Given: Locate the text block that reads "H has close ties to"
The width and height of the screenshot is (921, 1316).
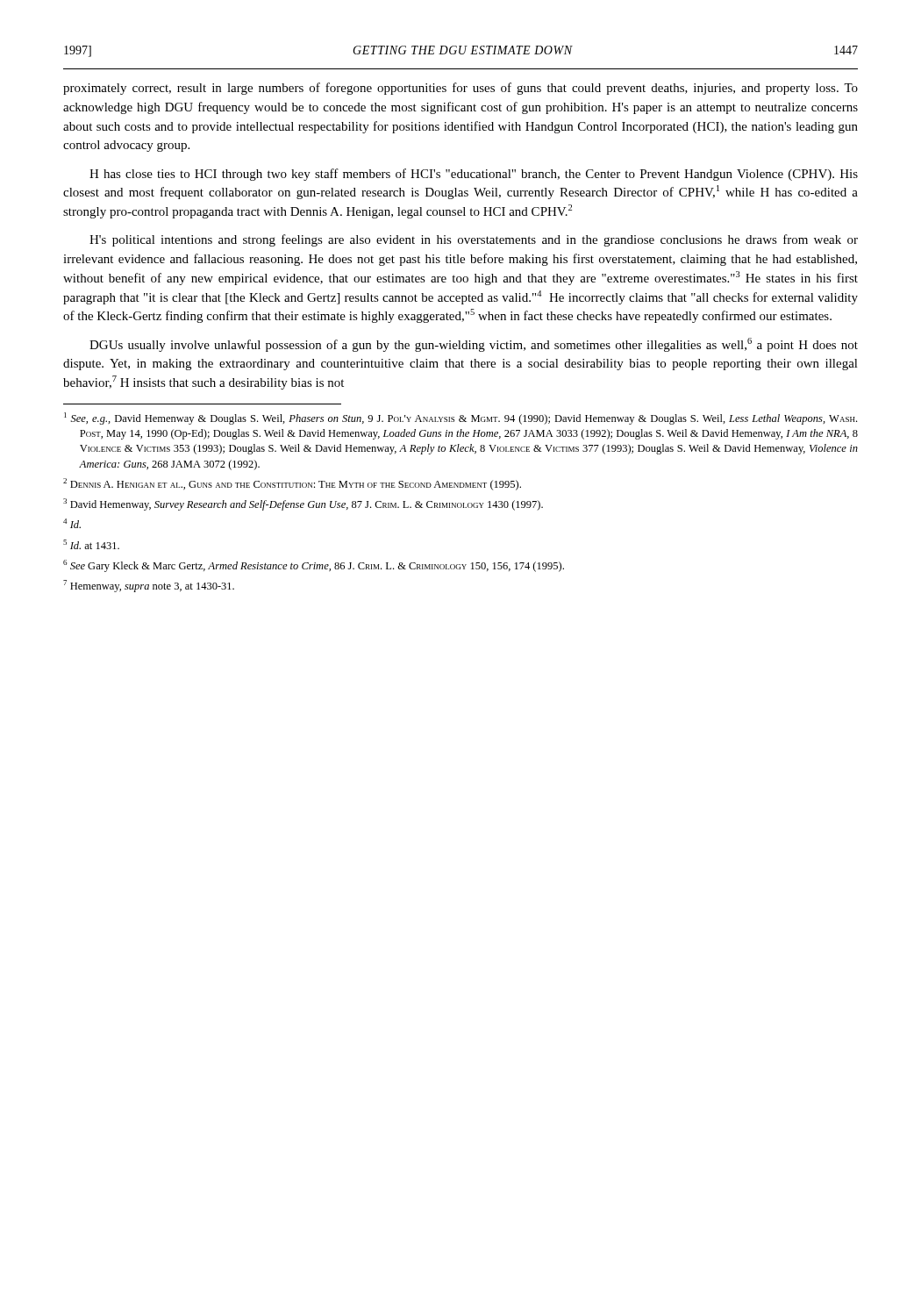Looking at the screenshot, I should 460,193.
